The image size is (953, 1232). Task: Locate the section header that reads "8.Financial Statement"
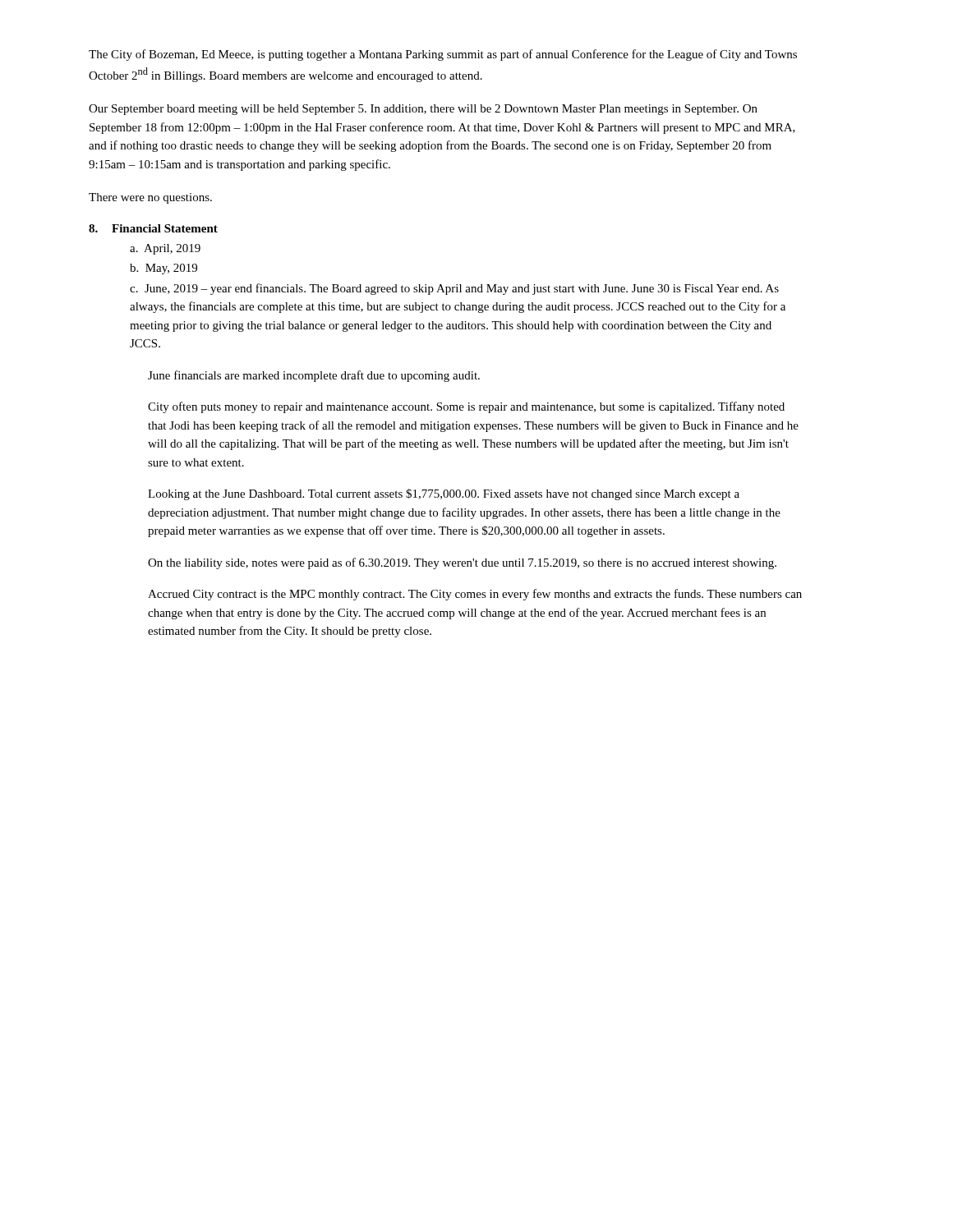coord(153,228)
